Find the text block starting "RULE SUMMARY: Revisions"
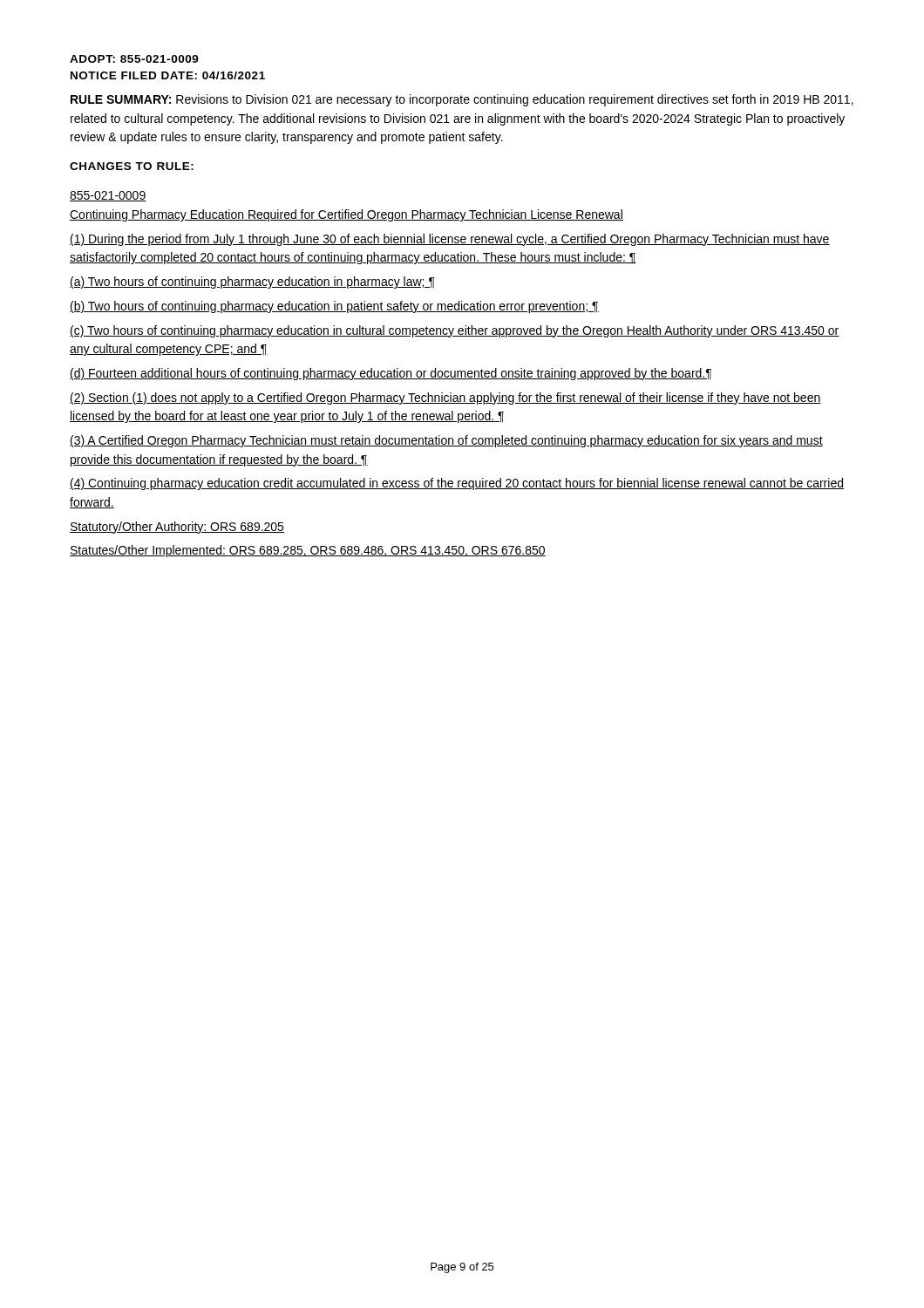 462,118
